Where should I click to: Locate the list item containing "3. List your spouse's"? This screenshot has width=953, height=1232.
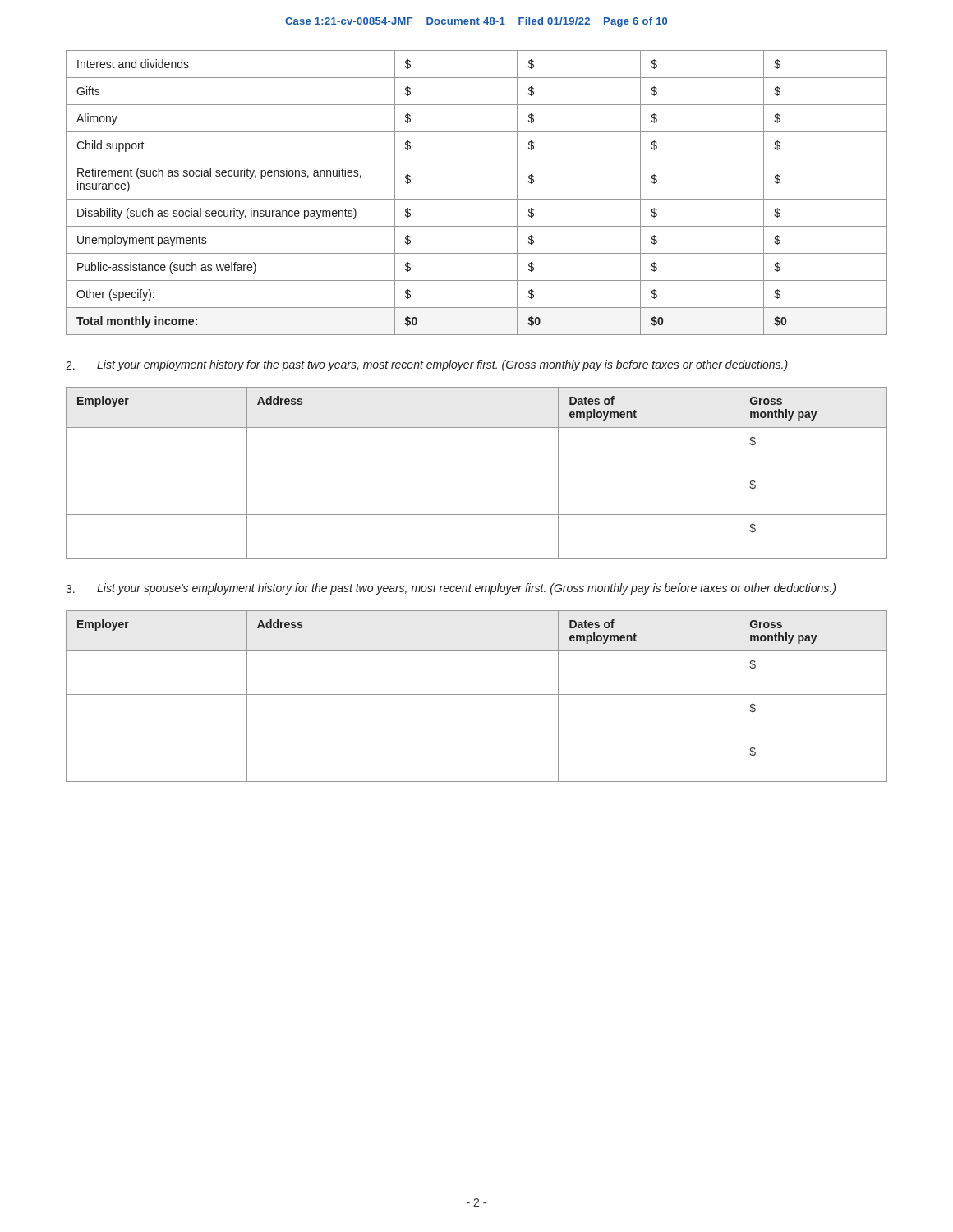[451, 588]
